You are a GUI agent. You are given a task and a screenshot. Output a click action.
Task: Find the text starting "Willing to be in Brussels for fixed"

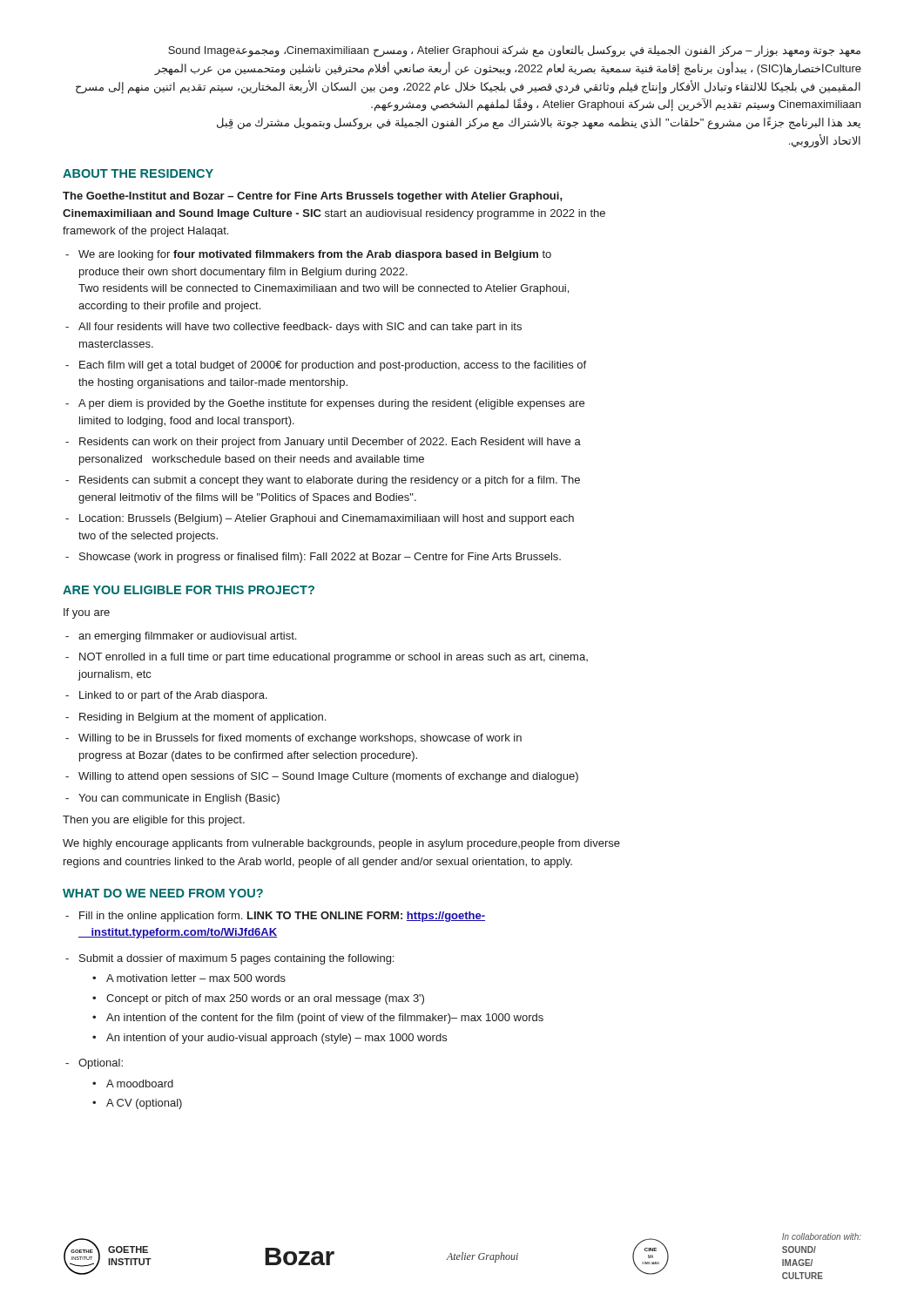pyautogui.click(x=300, y=746)
